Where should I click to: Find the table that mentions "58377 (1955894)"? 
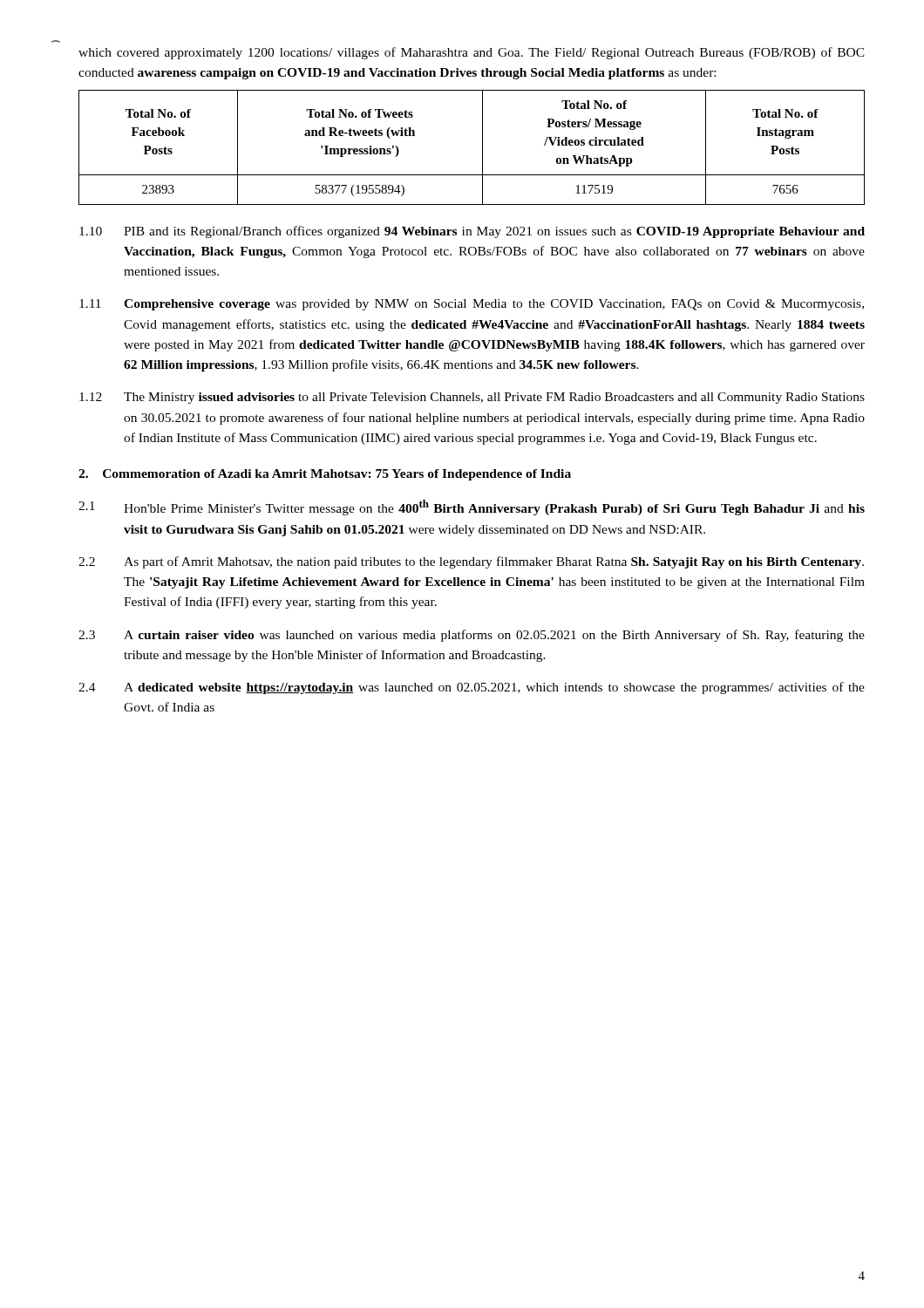472,147
